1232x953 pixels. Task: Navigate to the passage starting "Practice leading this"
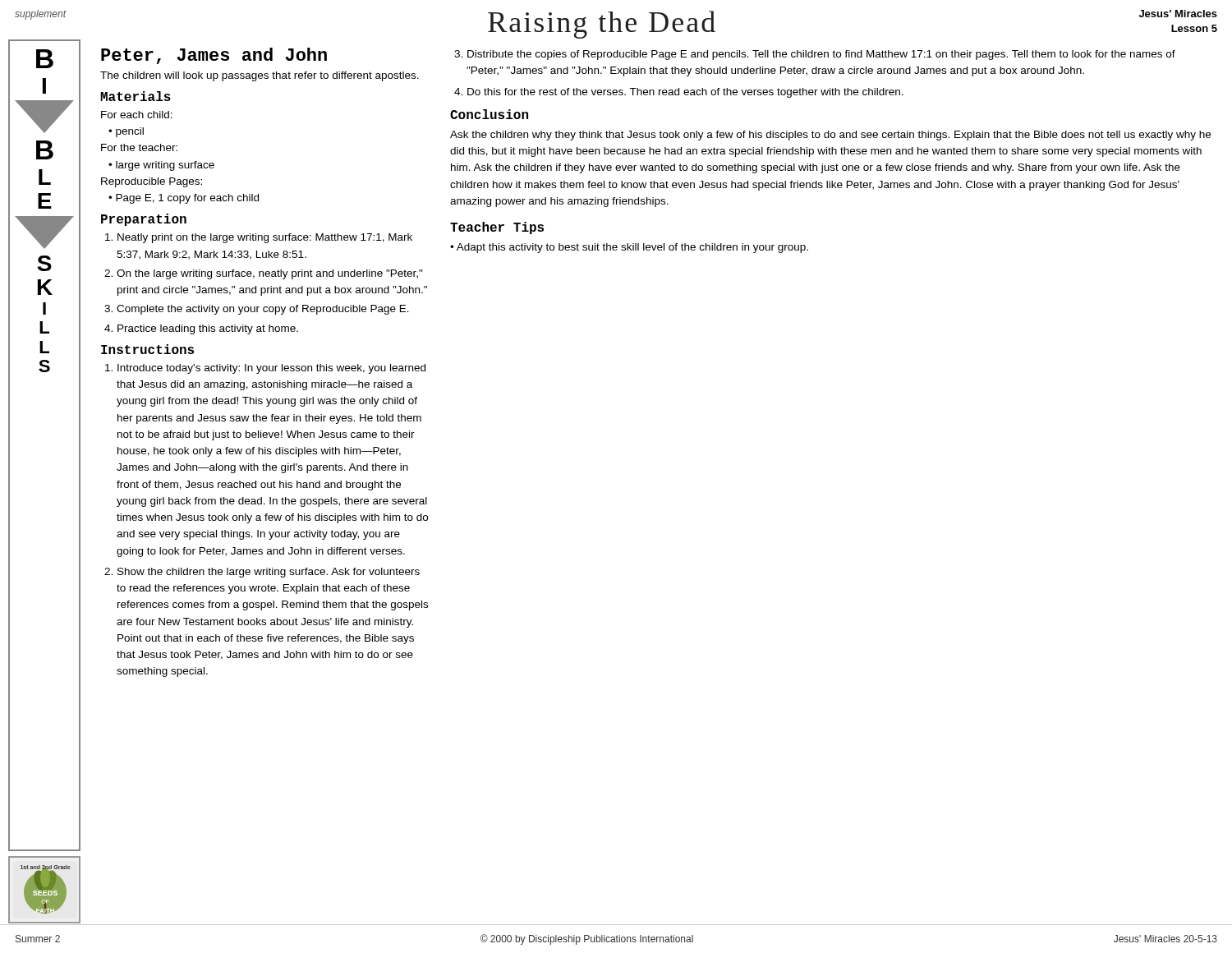pos(208,328)
